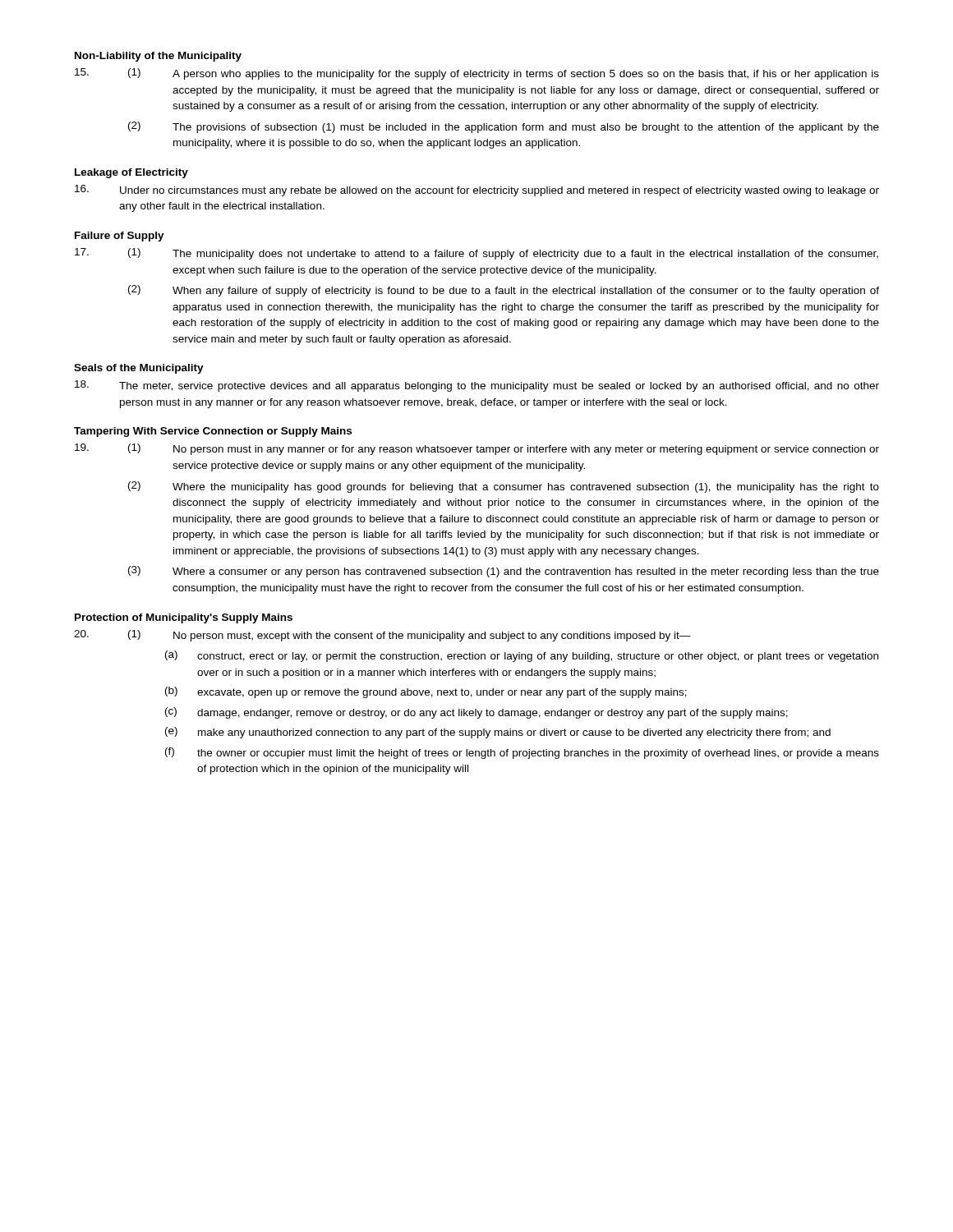Locate the block of text that opens with "20. (1) No person must, except"
The width and height of the screenshot is (953, 1232).
coord(476,635)
